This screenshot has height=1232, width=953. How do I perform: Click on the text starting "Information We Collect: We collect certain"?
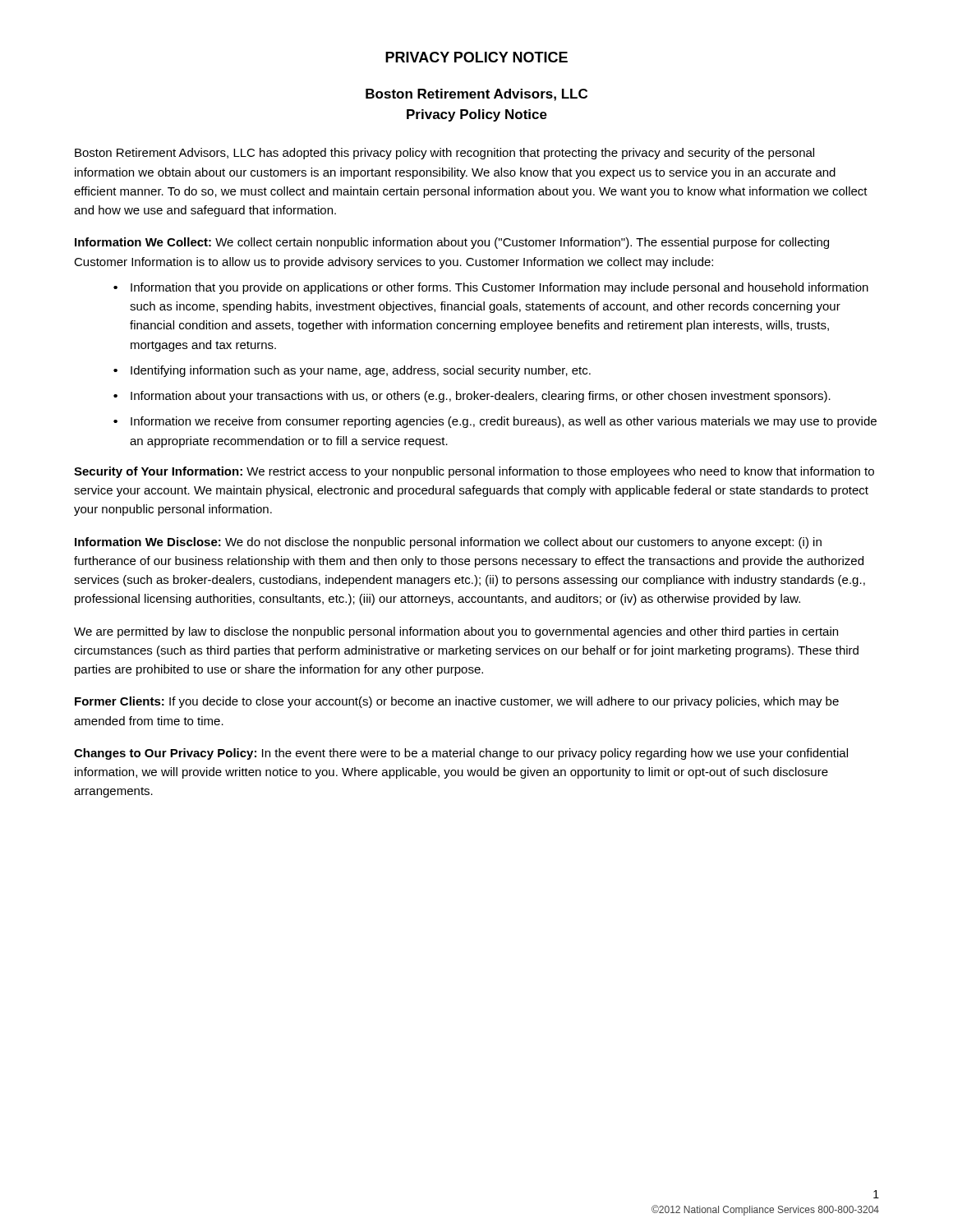(452, 252)
